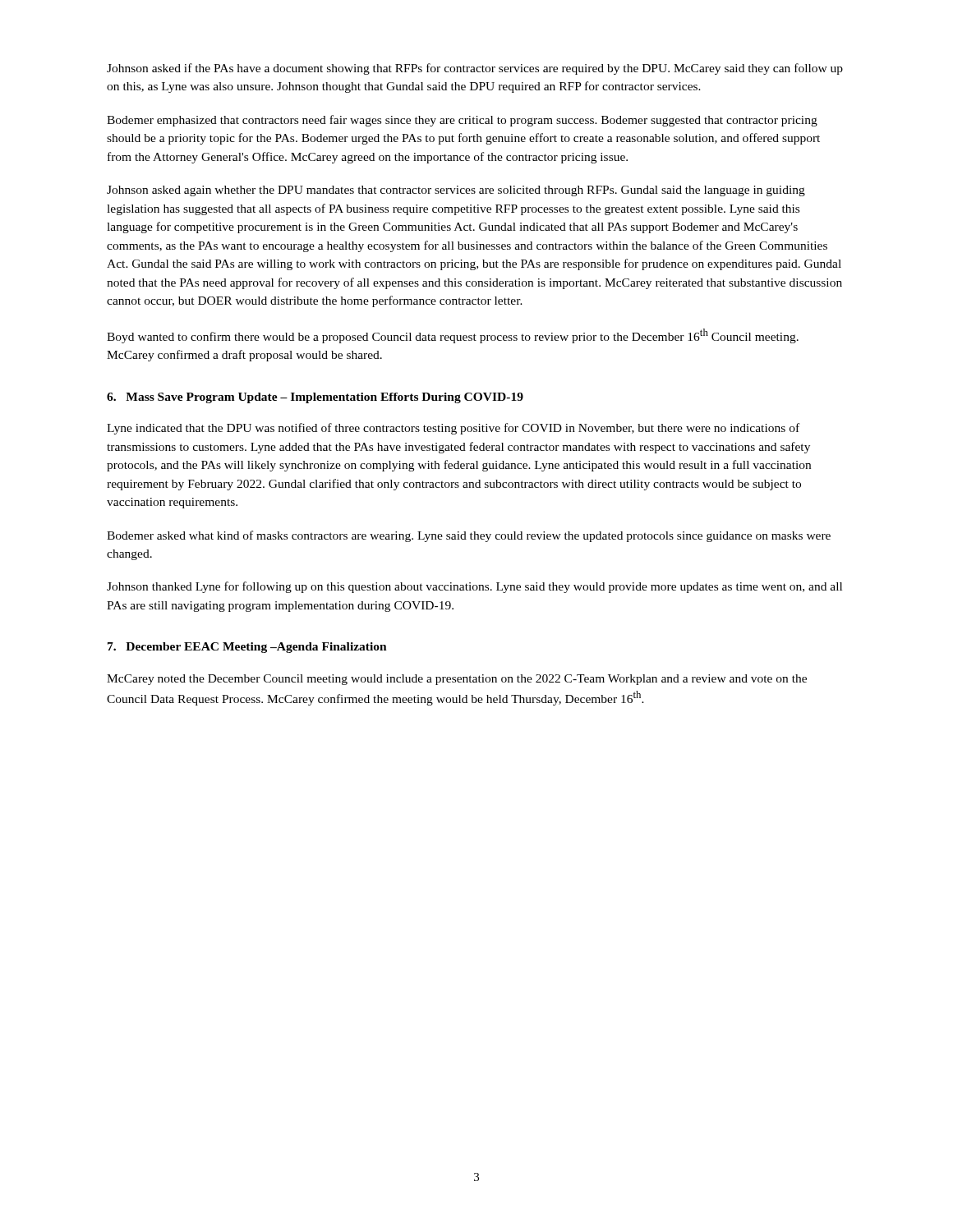Locate the text block that says "McCarey noted the"
Screen dimensions: 1232x953
(x=457, y=688)
